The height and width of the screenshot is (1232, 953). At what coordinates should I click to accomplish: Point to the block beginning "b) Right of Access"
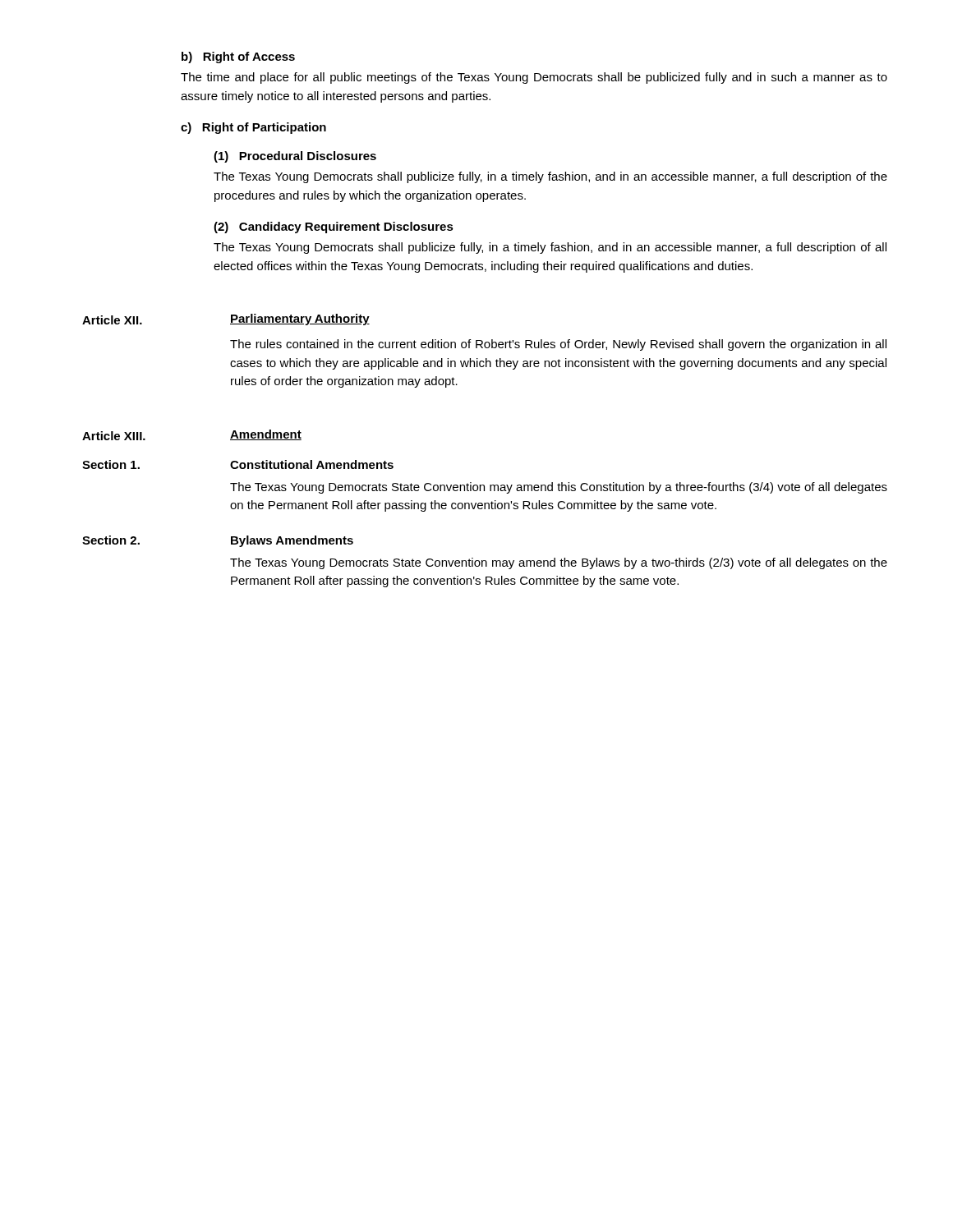pos(534,77)
